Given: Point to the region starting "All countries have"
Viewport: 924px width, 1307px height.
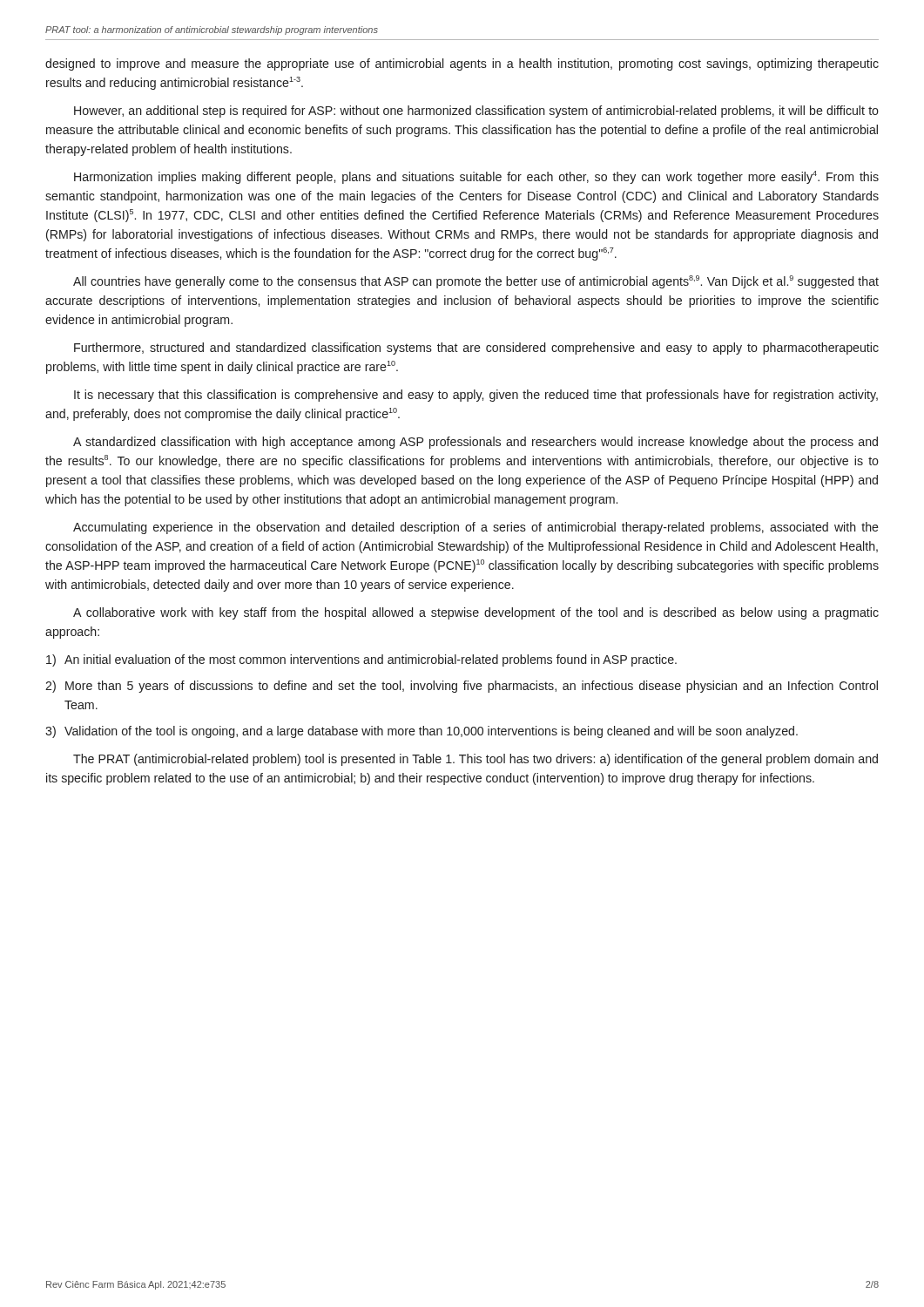Looking at the screenshot, I should coord(462,301).
